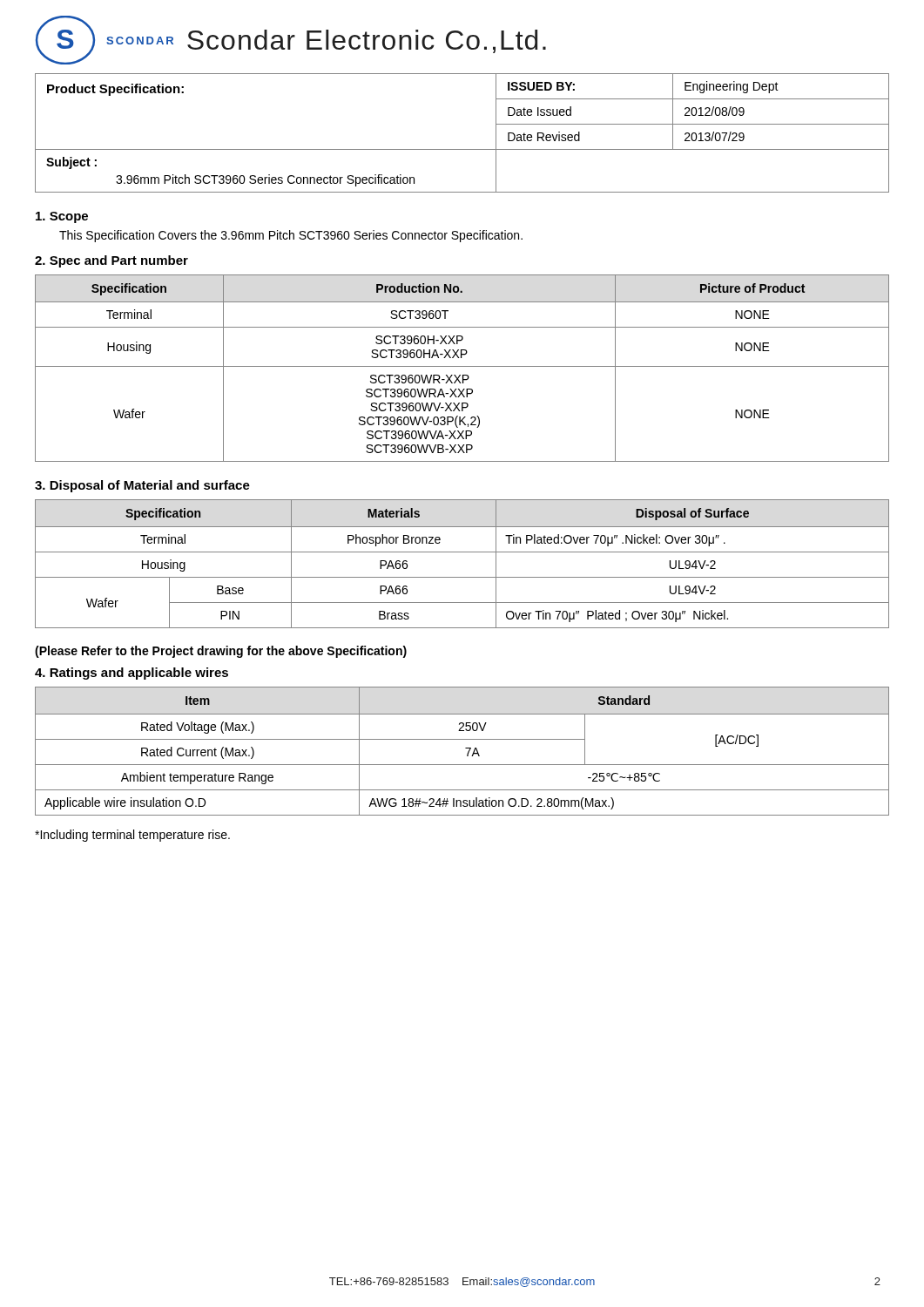Screen dimensions: 1307x924
Task: Point to the text block starting "This Specification Covers the 3.96mm"
Action: 291,235
